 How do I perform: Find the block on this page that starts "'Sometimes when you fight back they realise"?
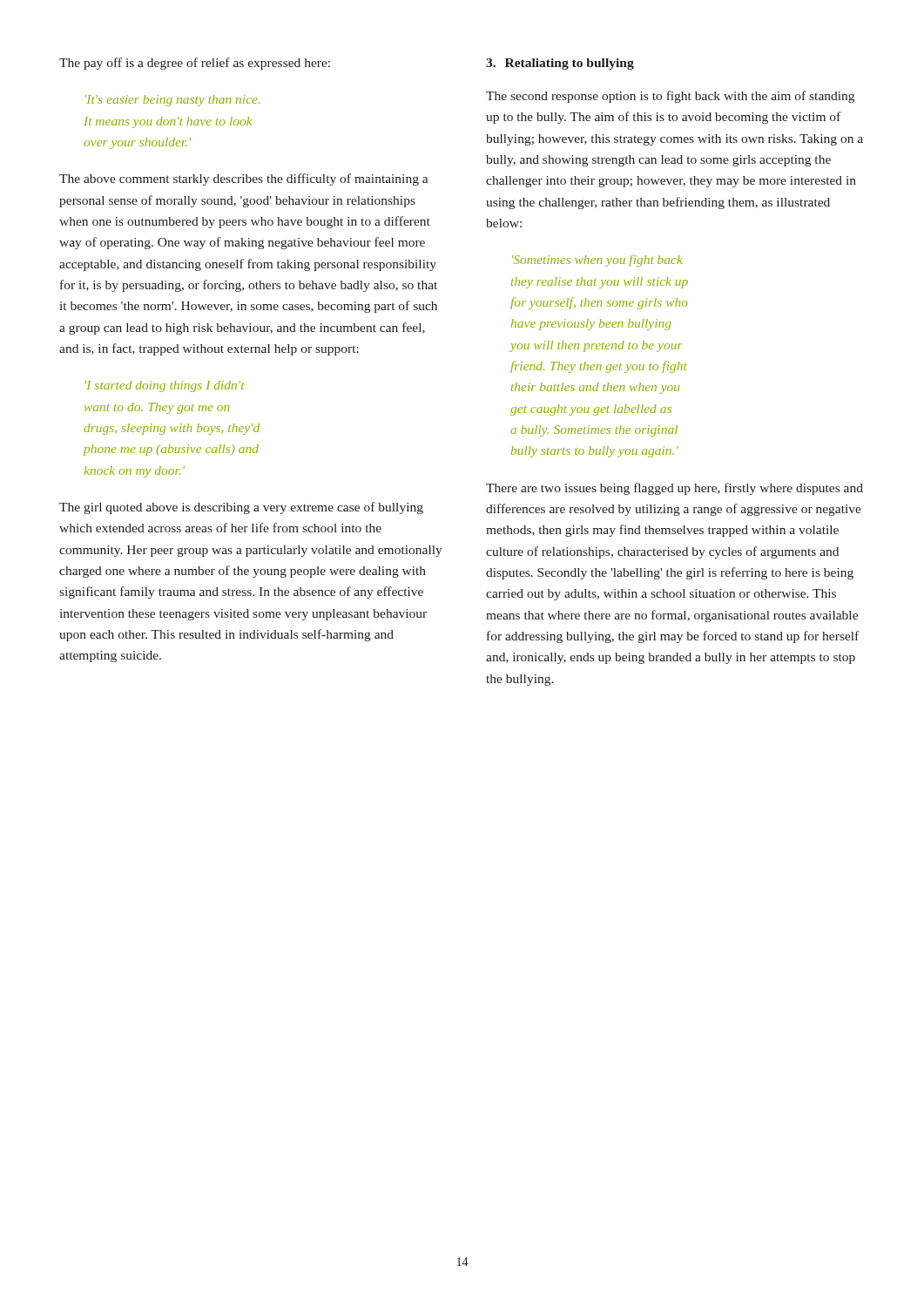[x=599, y=355]
